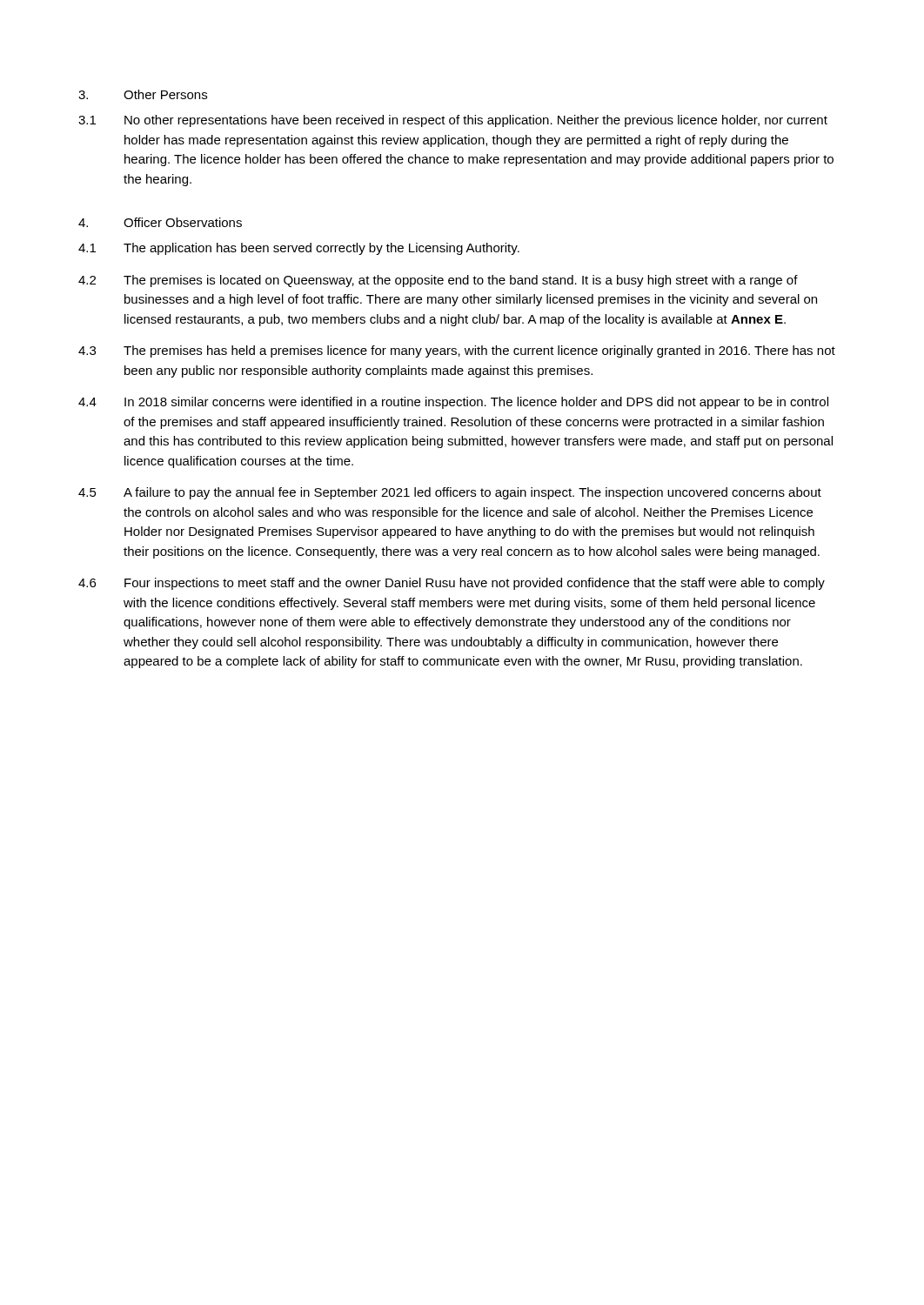This screenshot has width=924, height=1305.
Task: Point to the block starting "1 No other representations have been received in"
Action: click(458, 150)
